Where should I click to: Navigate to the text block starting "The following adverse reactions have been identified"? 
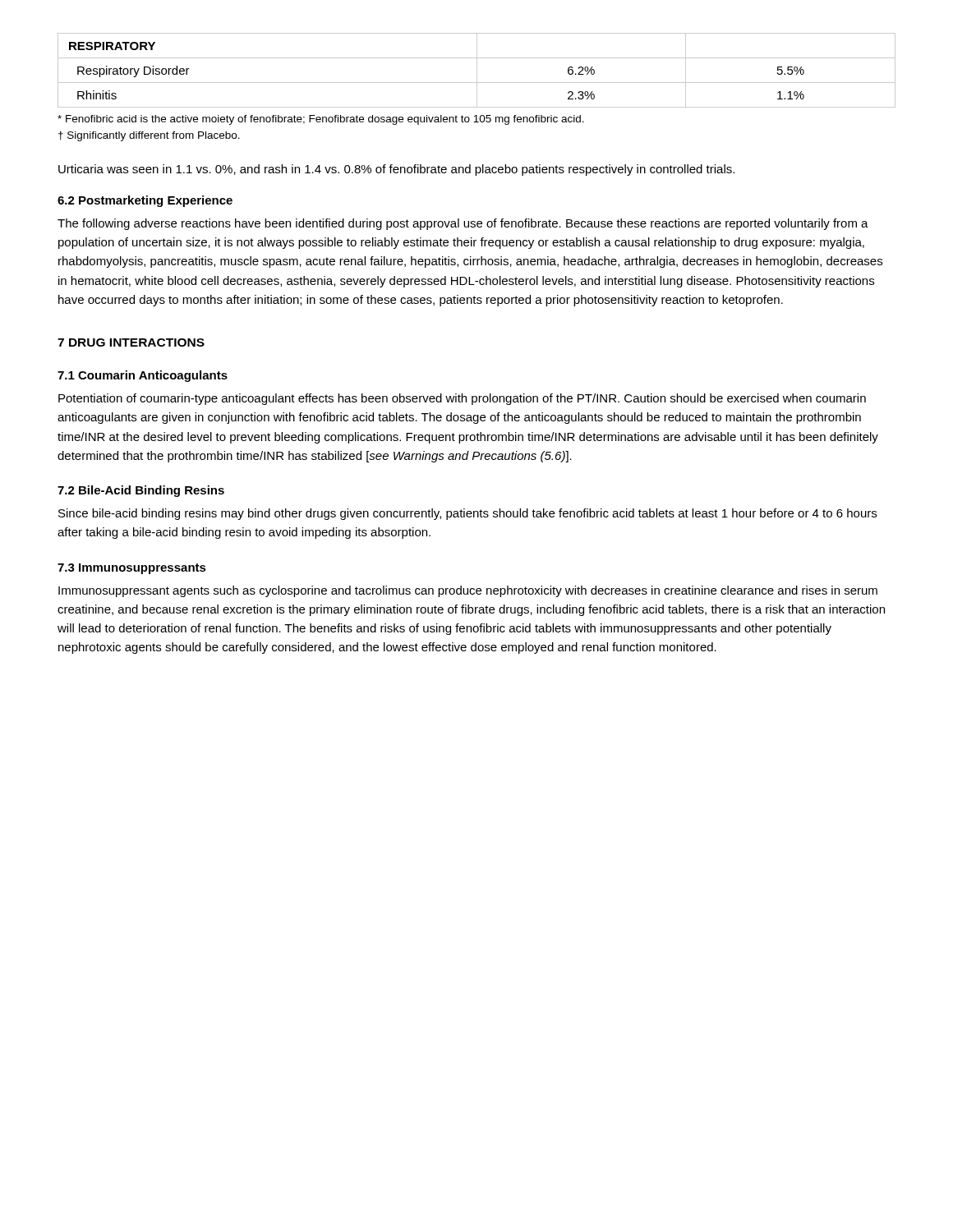point(470,261)
